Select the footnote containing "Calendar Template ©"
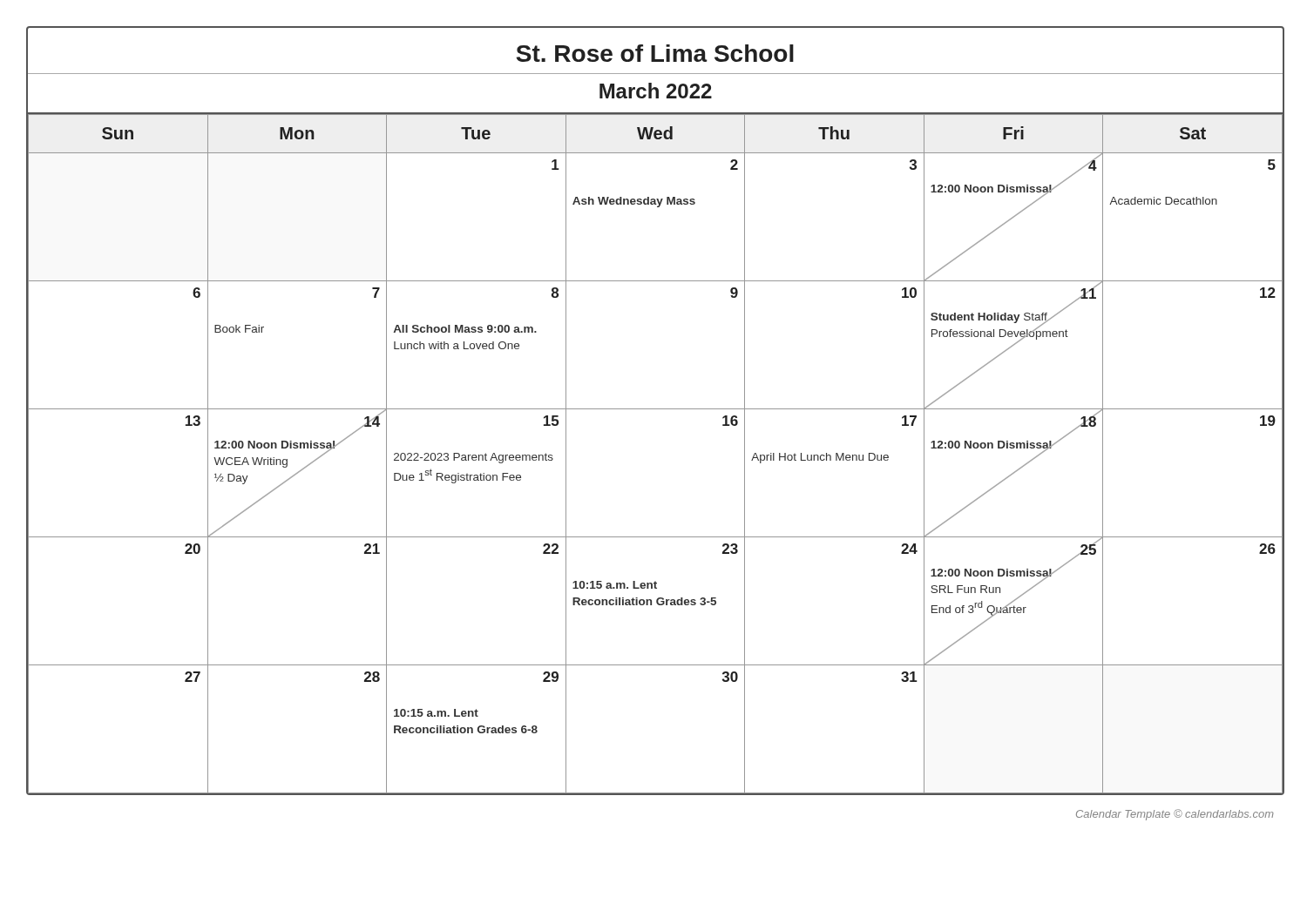 [x=1175, y=814]
